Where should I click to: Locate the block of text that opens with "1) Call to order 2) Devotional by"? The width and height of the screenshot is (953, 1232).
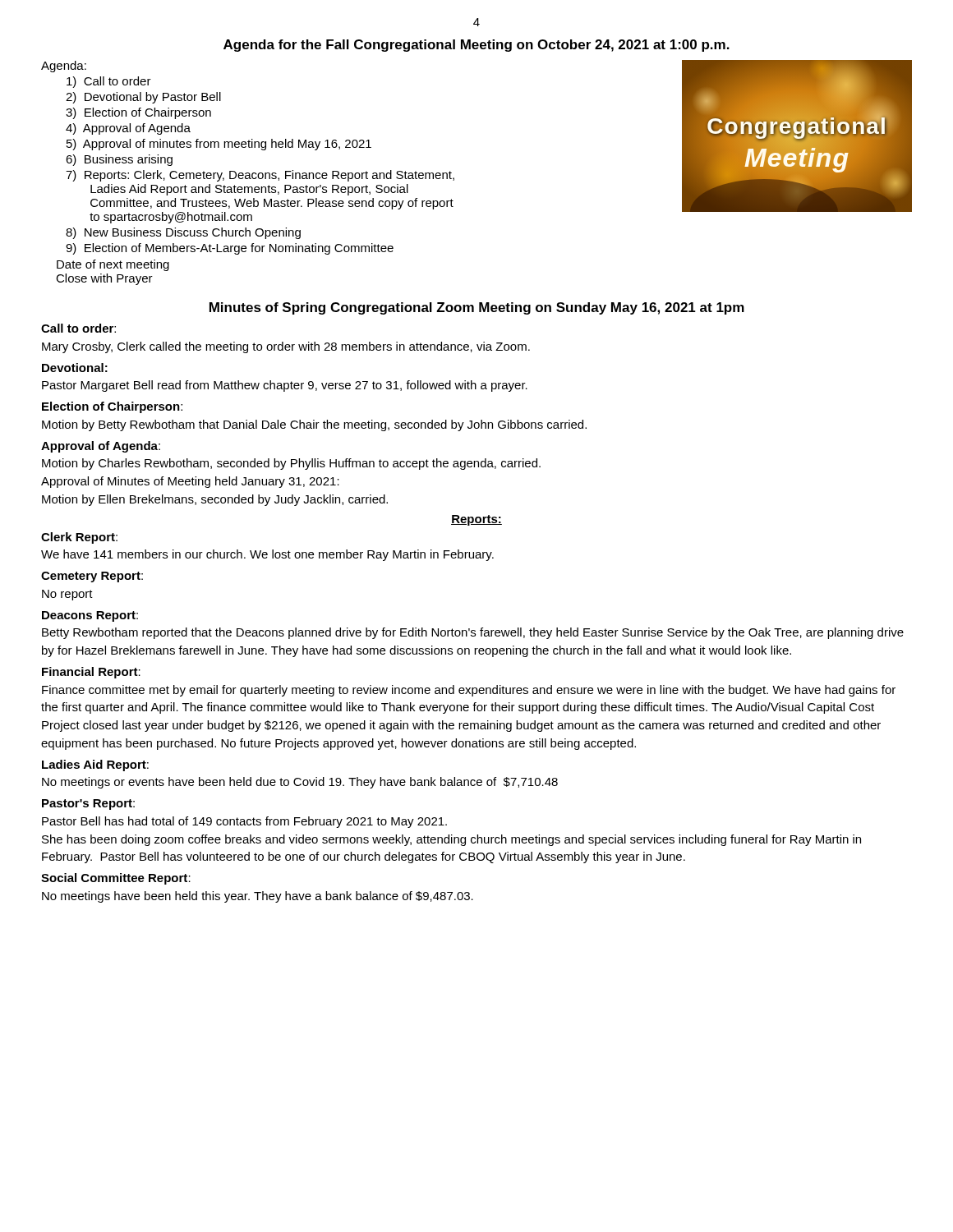point(366,164)
